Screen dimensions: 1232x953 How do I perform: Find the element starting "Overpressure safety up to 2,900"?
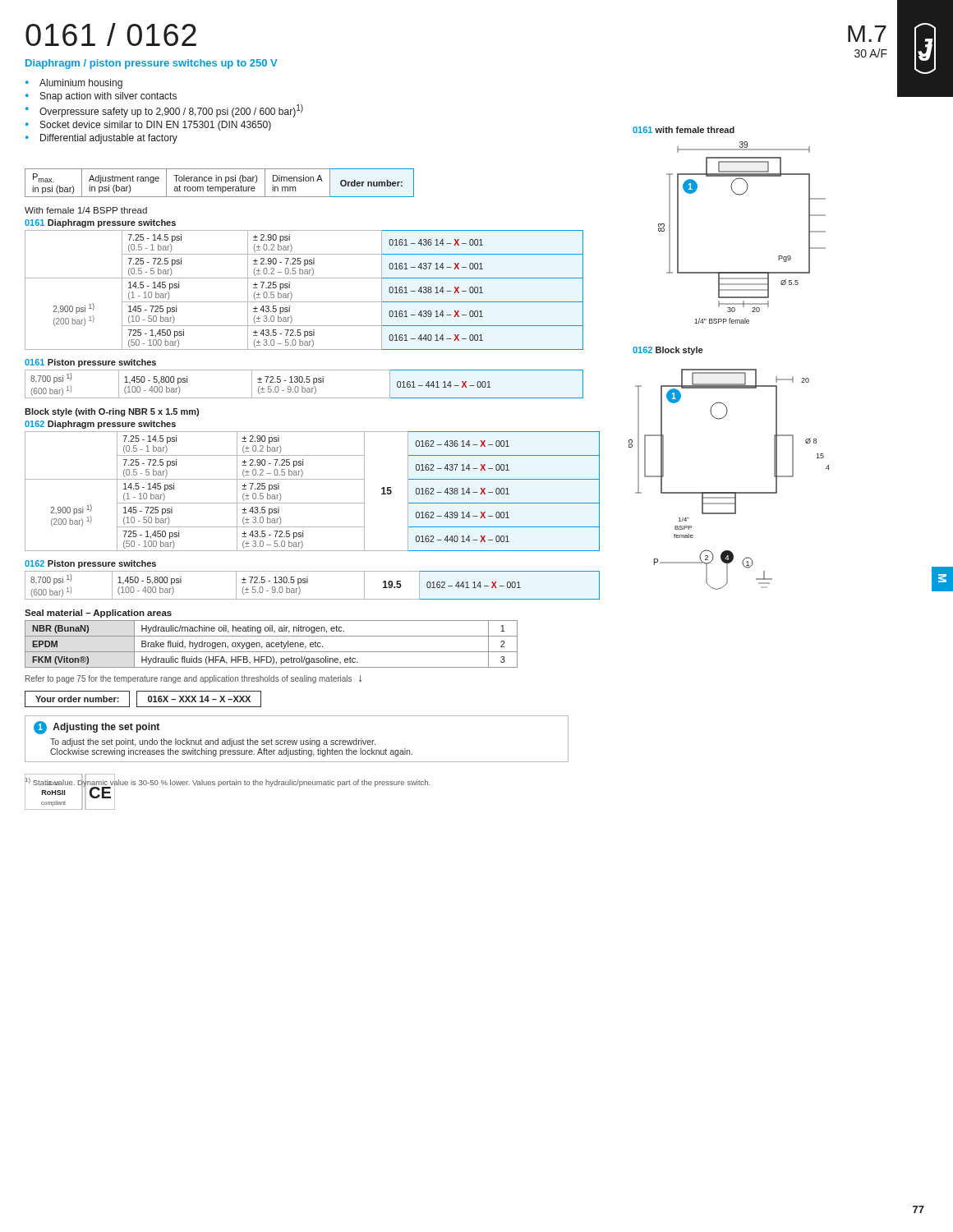point(171,110)
